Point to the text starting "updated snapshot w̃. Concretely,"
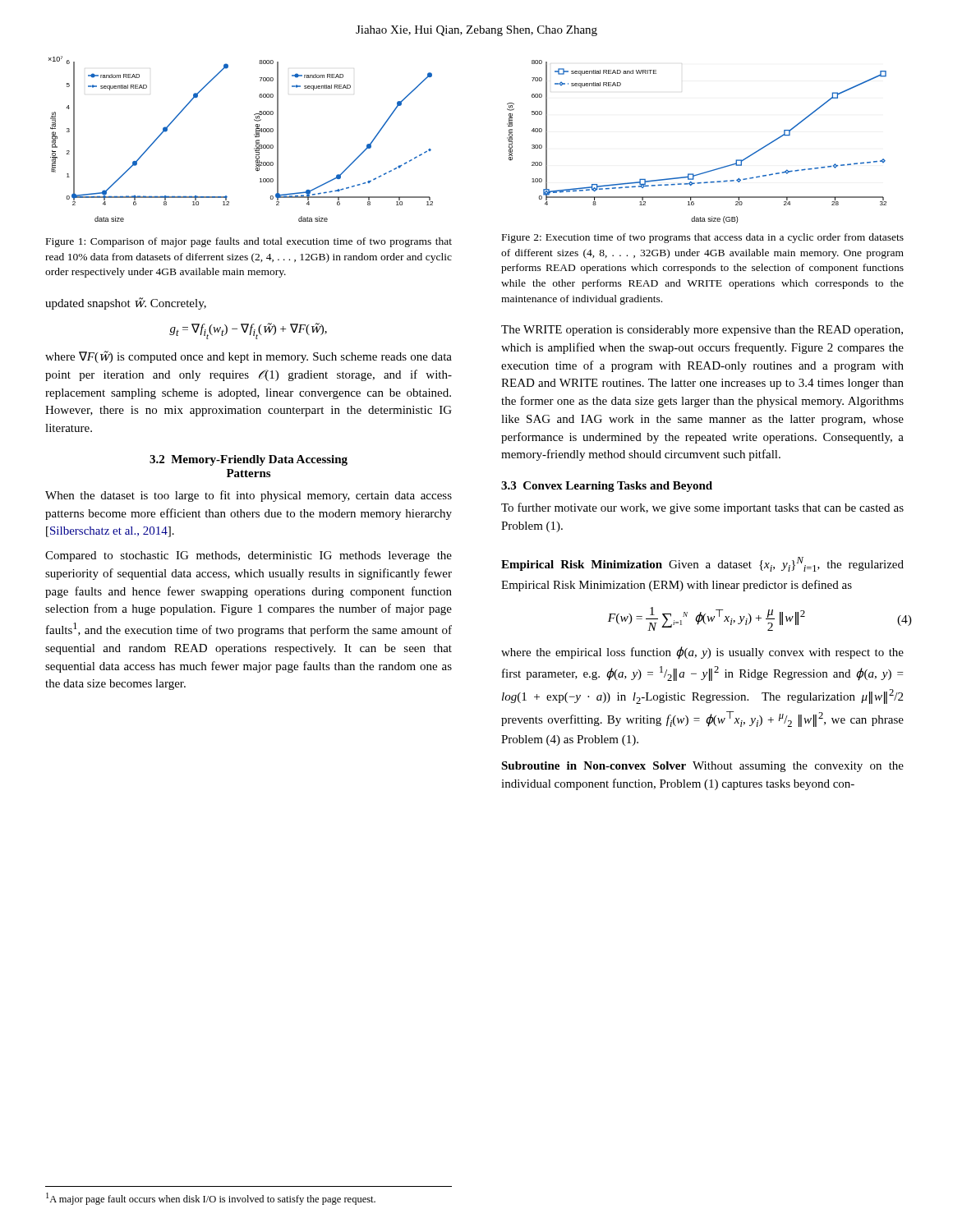 click(x=126, y=303)
